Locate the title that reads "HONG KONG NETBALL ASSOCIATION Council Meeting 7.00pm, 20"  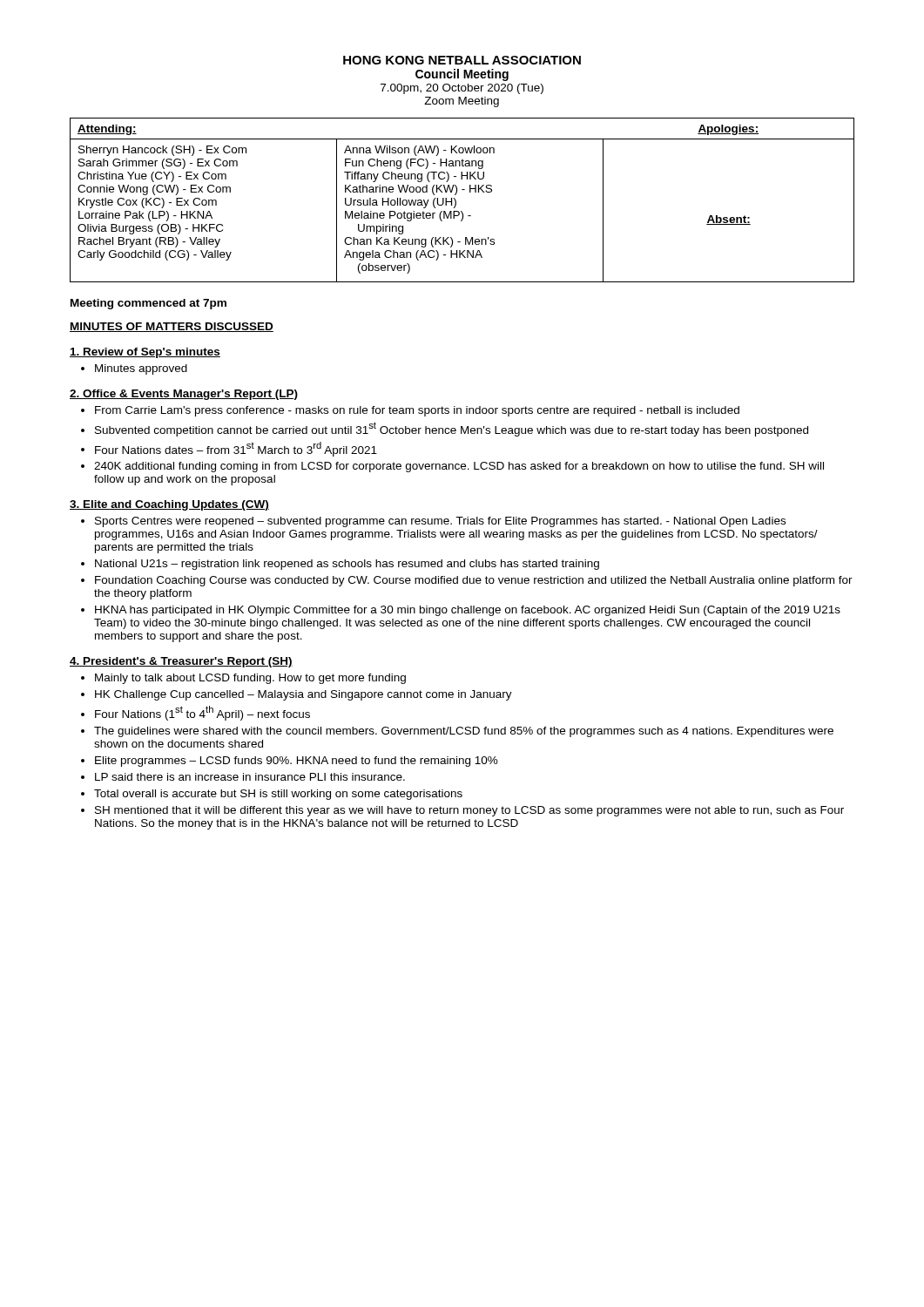(462, 80)
